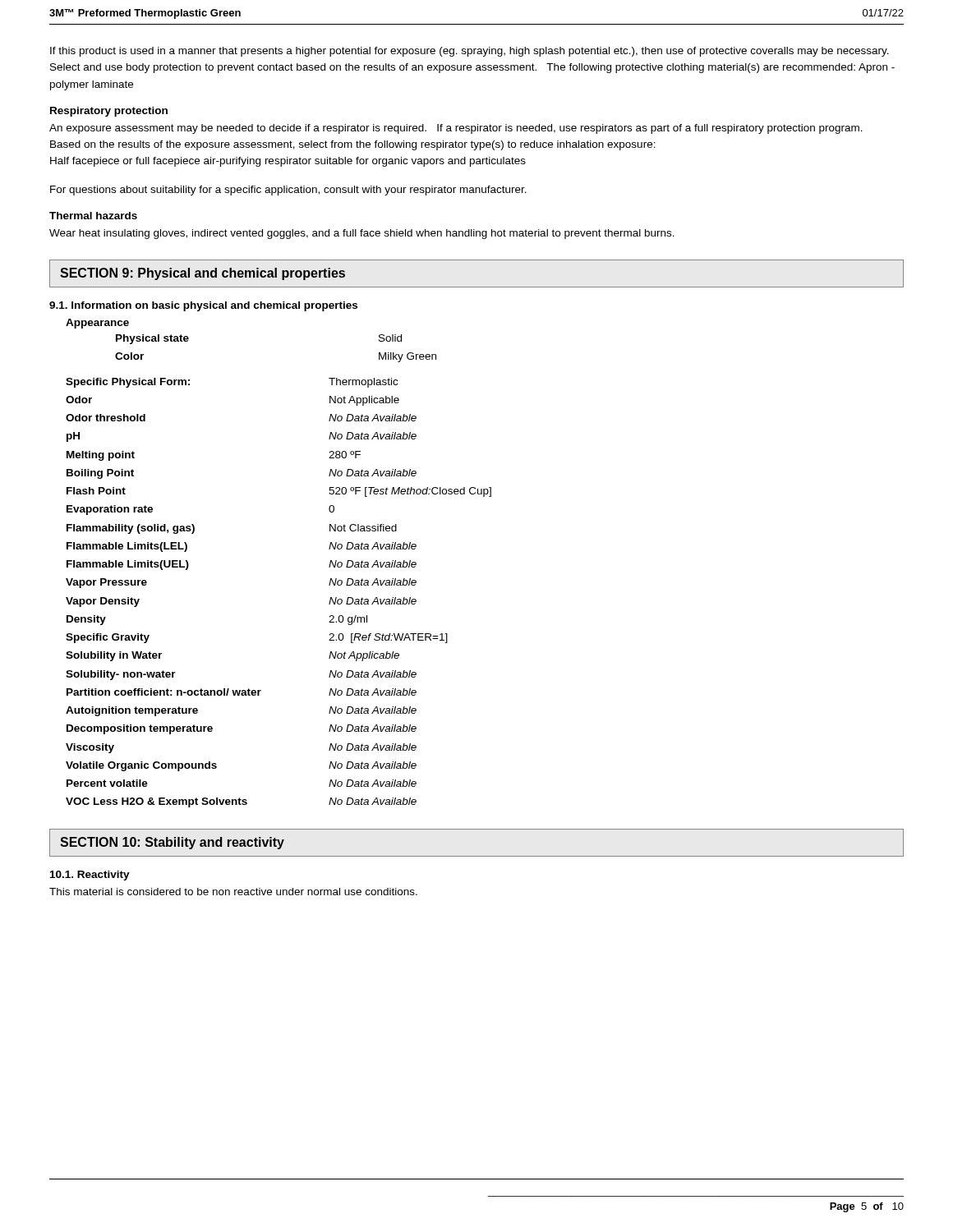Viewport: 953px width, 1232px height.
Task: Locate the block of text that opens with "An exposure assessment may be"
Action: (459, 144)
